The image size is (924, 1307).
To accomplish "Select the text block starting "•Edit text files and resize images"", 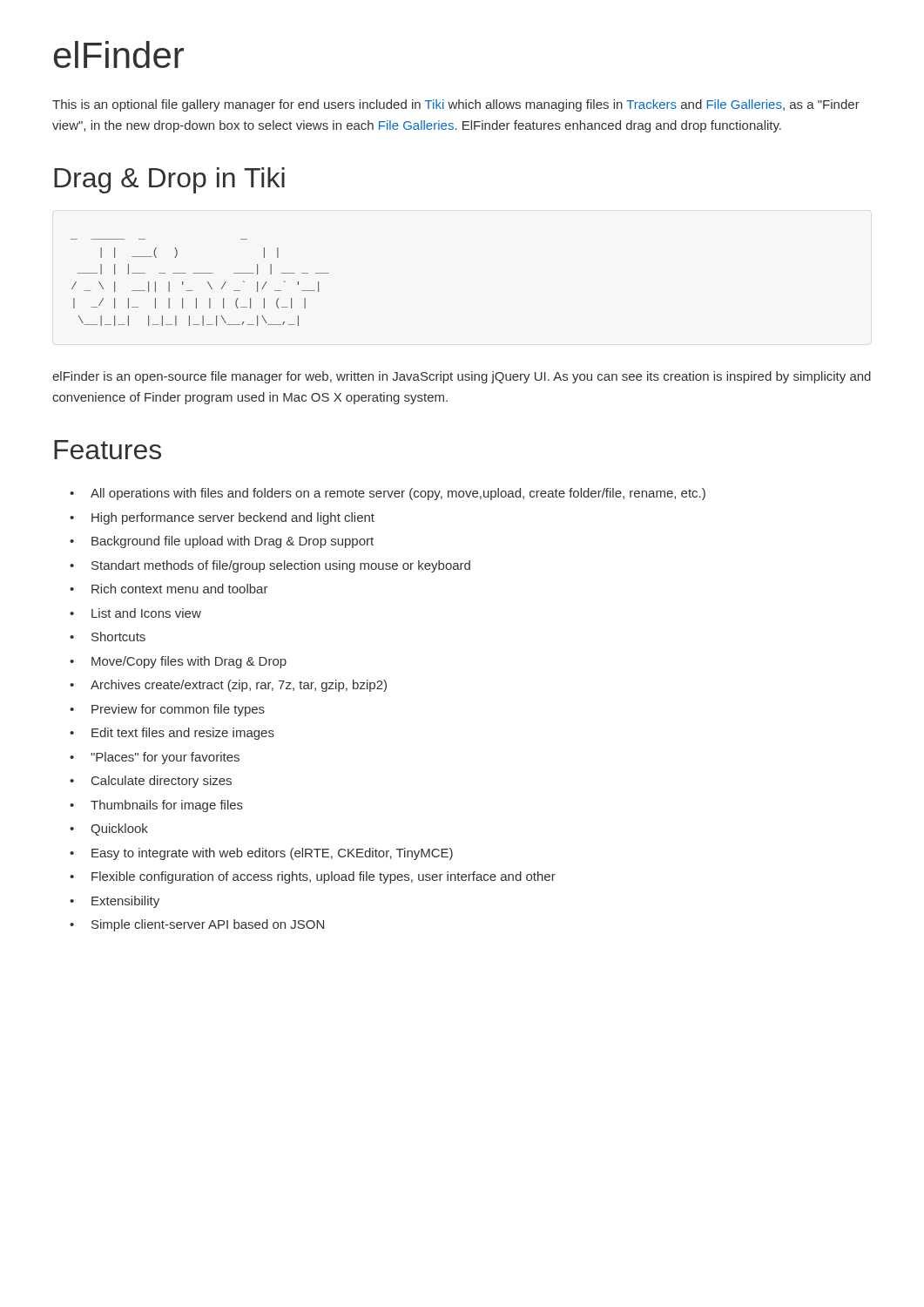I will pos(172,733).
